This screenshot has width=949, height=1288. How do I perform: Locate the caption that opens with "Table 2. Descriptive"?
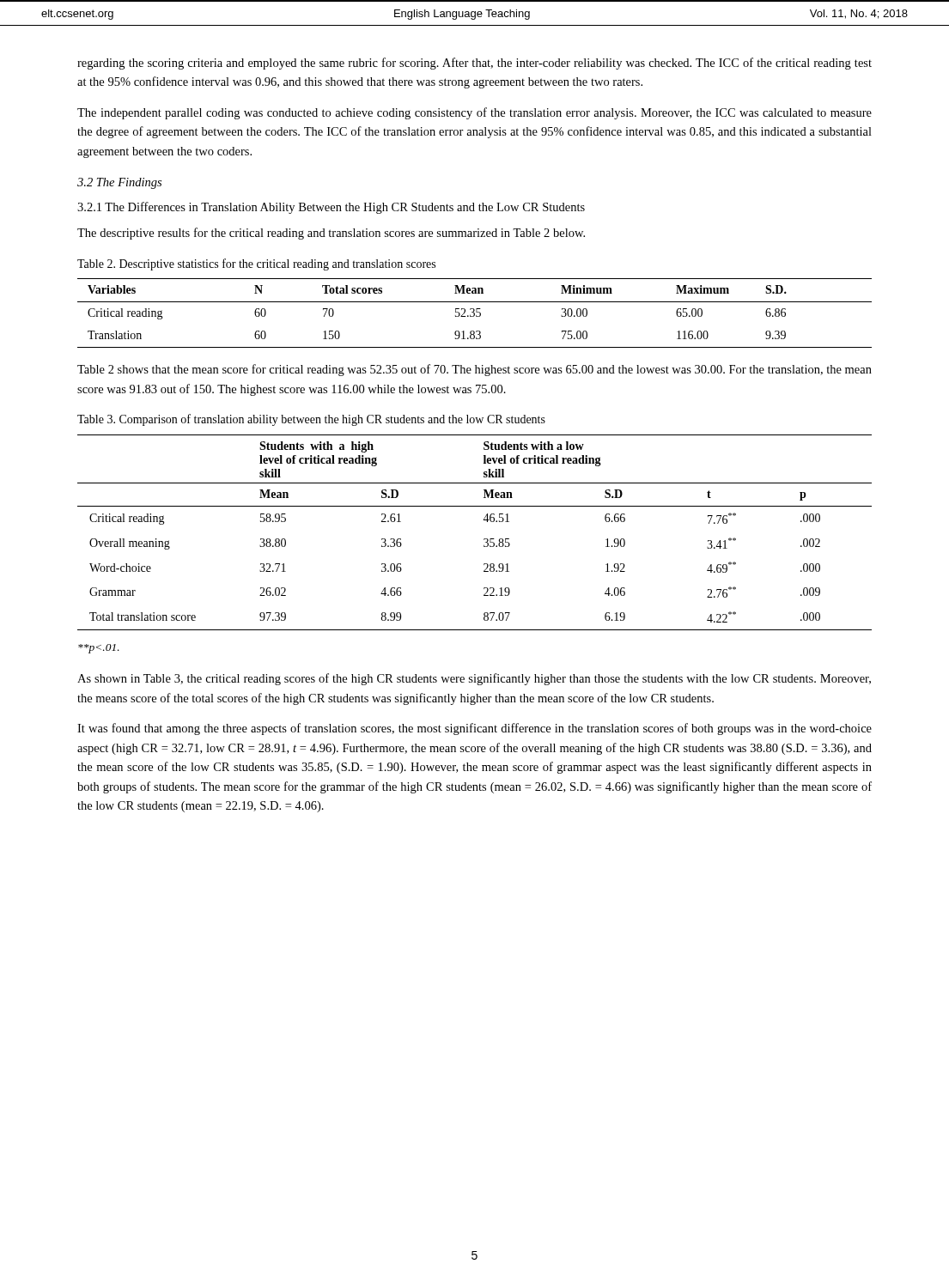tap(256, 264)
